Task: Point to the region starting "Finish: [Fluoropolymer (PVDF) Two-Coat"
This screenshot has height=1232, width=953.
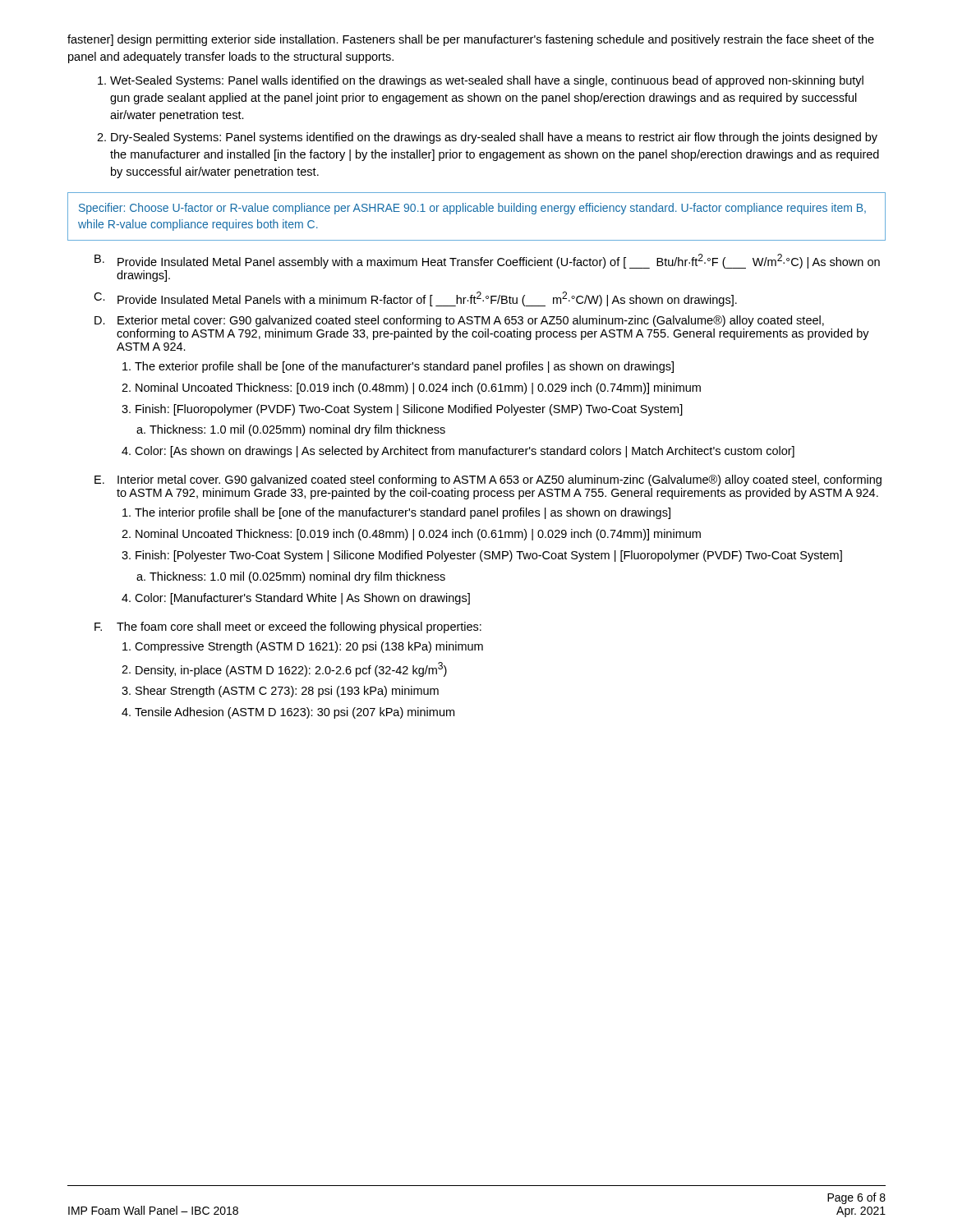Action: coord(510,421)
